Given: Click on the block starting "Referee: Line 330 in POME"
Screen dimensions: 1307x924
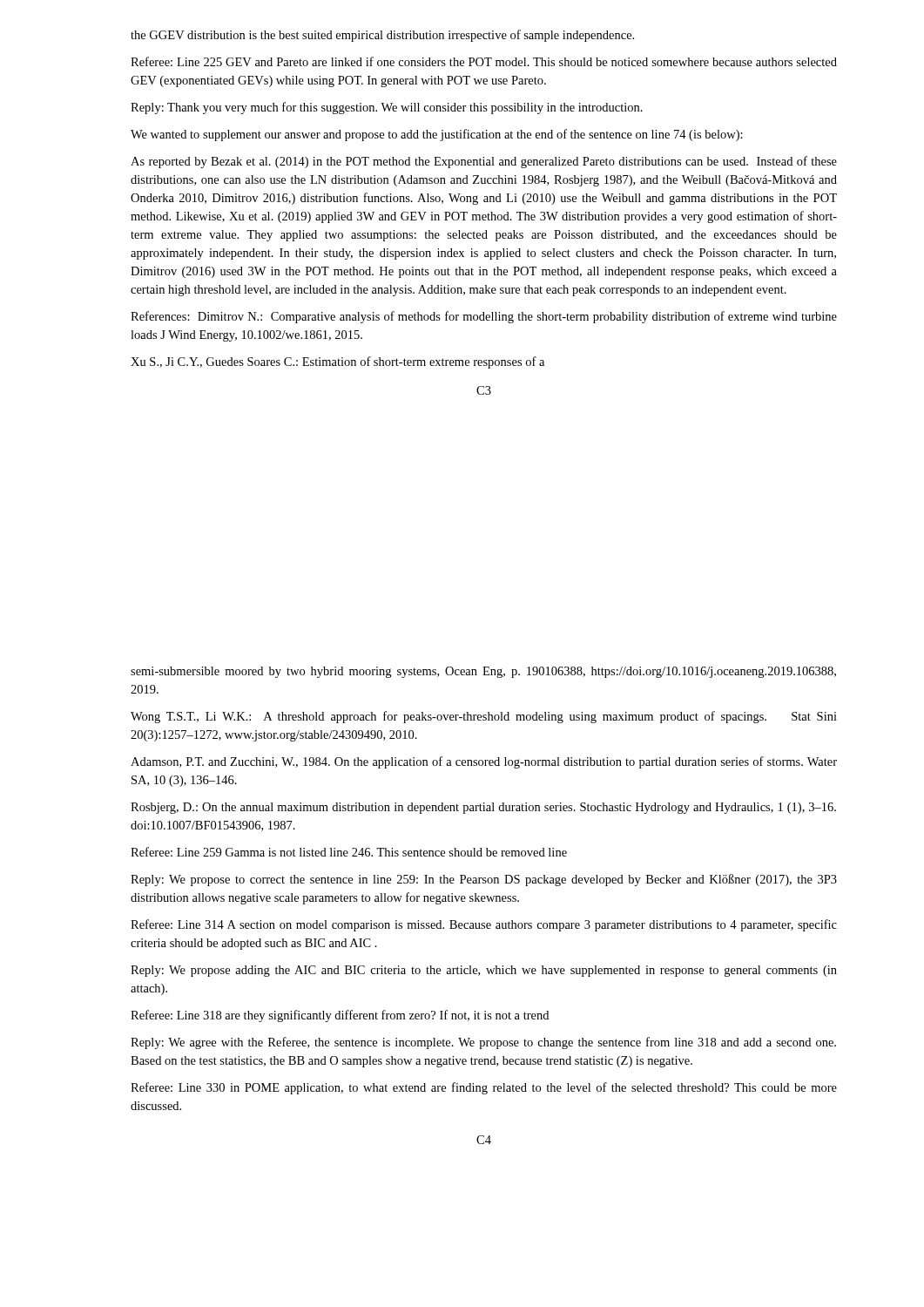Looking at the screenshot, I should pos(484,1097).
